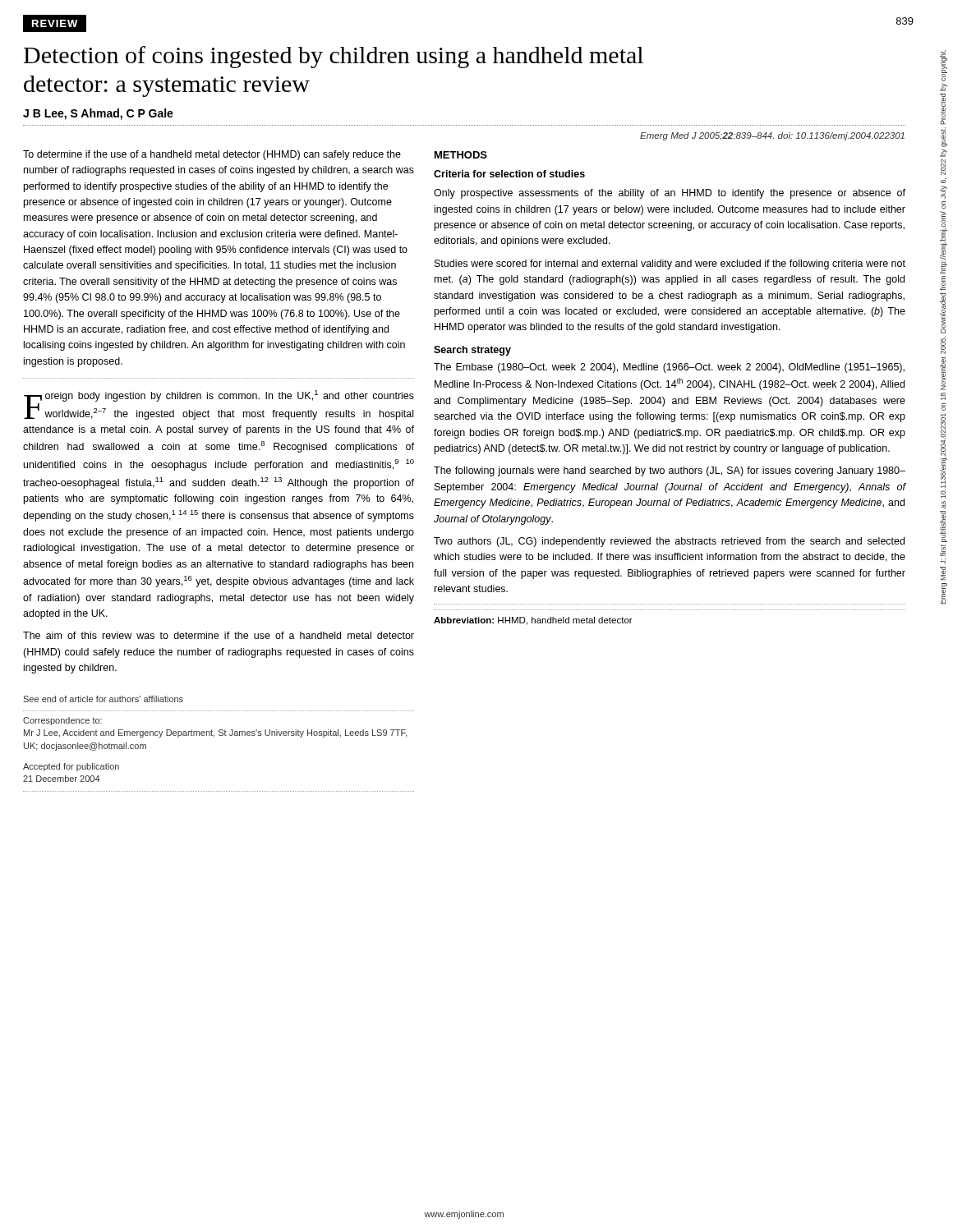This screenshot has height=1232, width=953.
Task: Where is the title that starts "Detection of coins ingested by children using"?
Action: (333, 69)
